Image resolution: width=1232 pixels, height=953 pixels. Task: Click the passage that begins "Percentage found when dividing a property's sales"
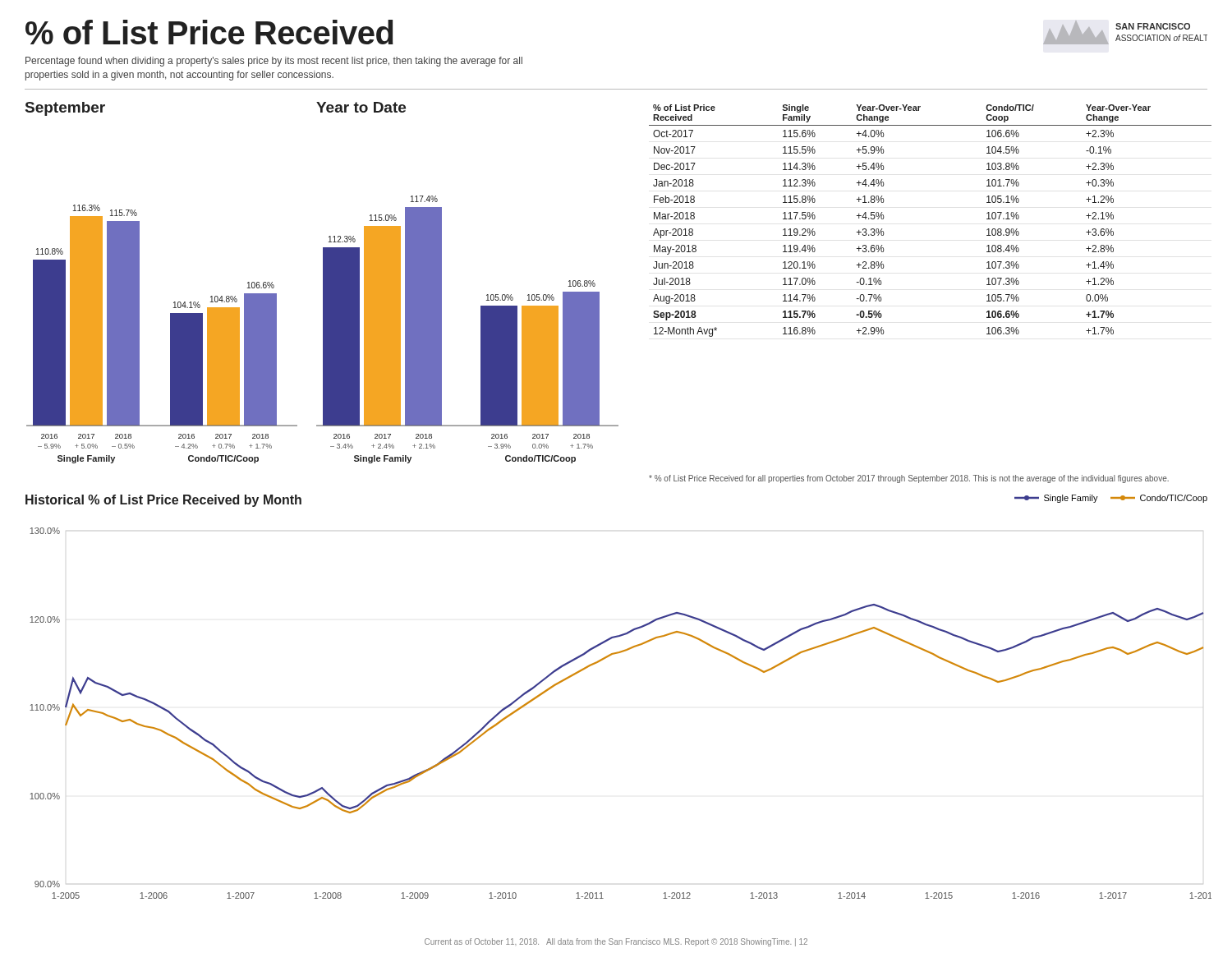[x=274, y=68]
